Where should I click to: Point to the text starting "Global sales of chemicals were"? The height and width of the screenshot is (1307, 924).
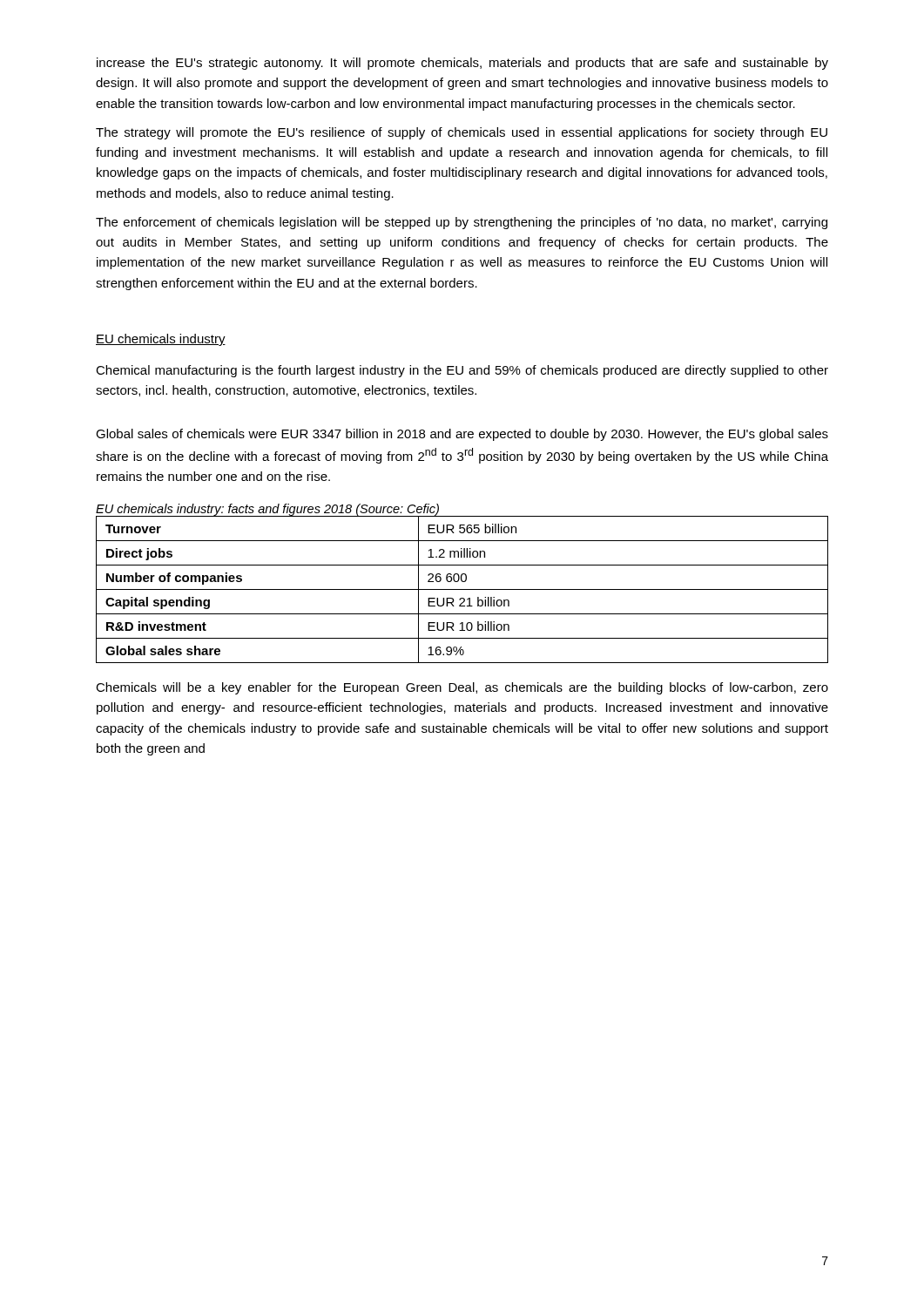click(462, 455)
